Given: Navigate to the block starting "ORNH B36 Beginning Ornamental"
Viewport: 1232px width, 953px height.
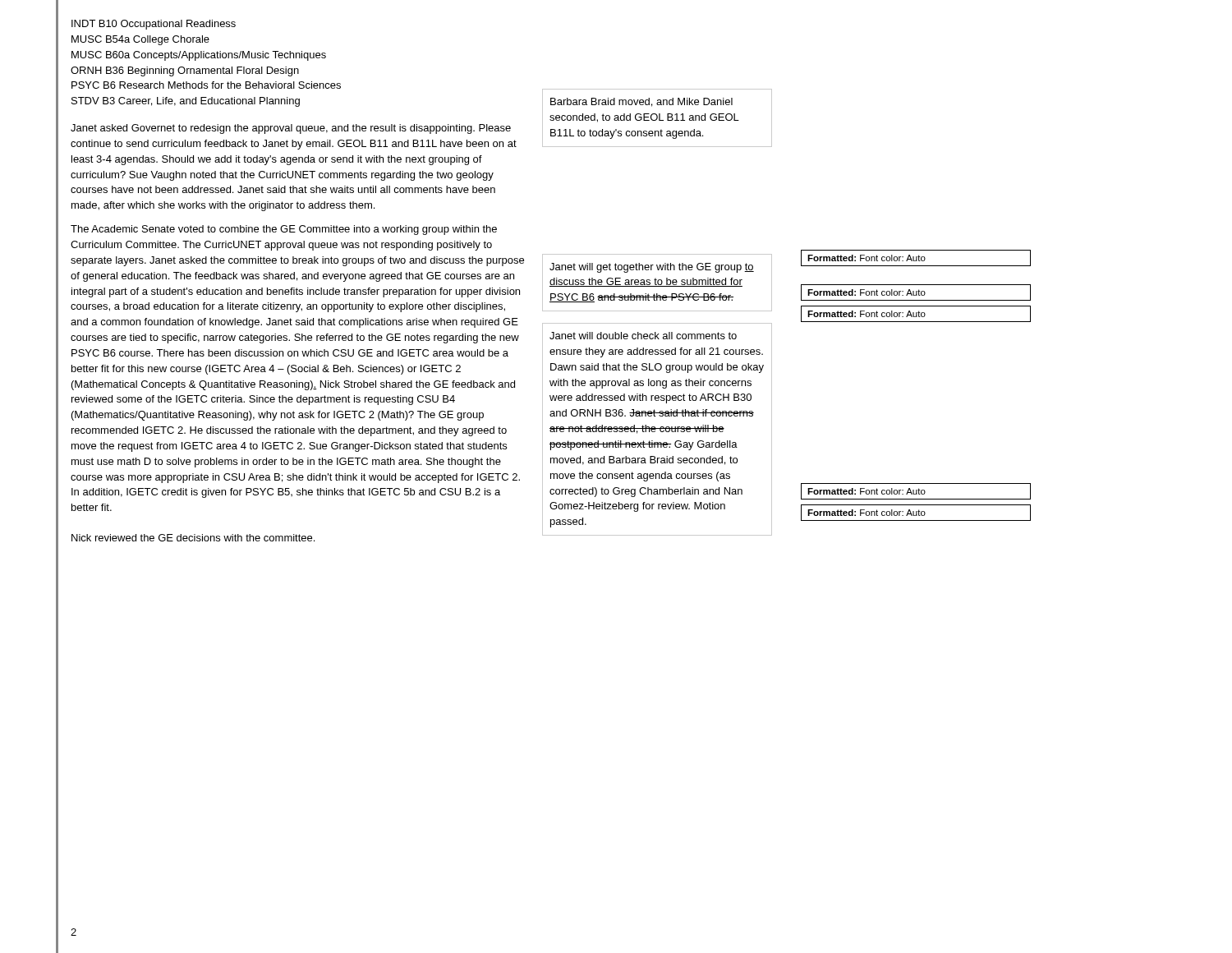Looking at the screenshot, I should coord(185,70).
